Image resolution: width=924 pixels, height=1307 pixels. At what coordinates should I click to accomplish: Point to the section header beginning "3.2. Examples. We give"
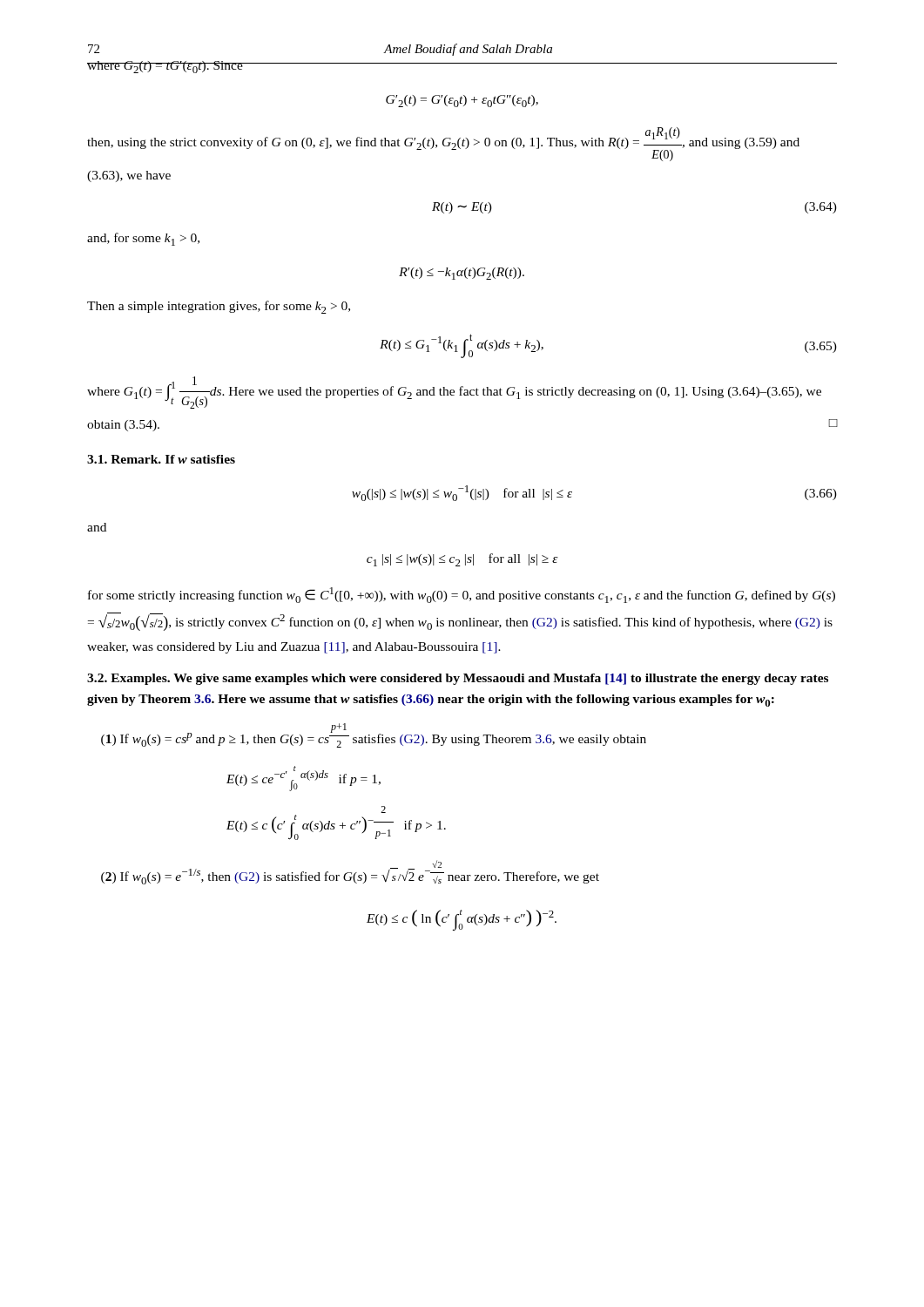(458, 690)
